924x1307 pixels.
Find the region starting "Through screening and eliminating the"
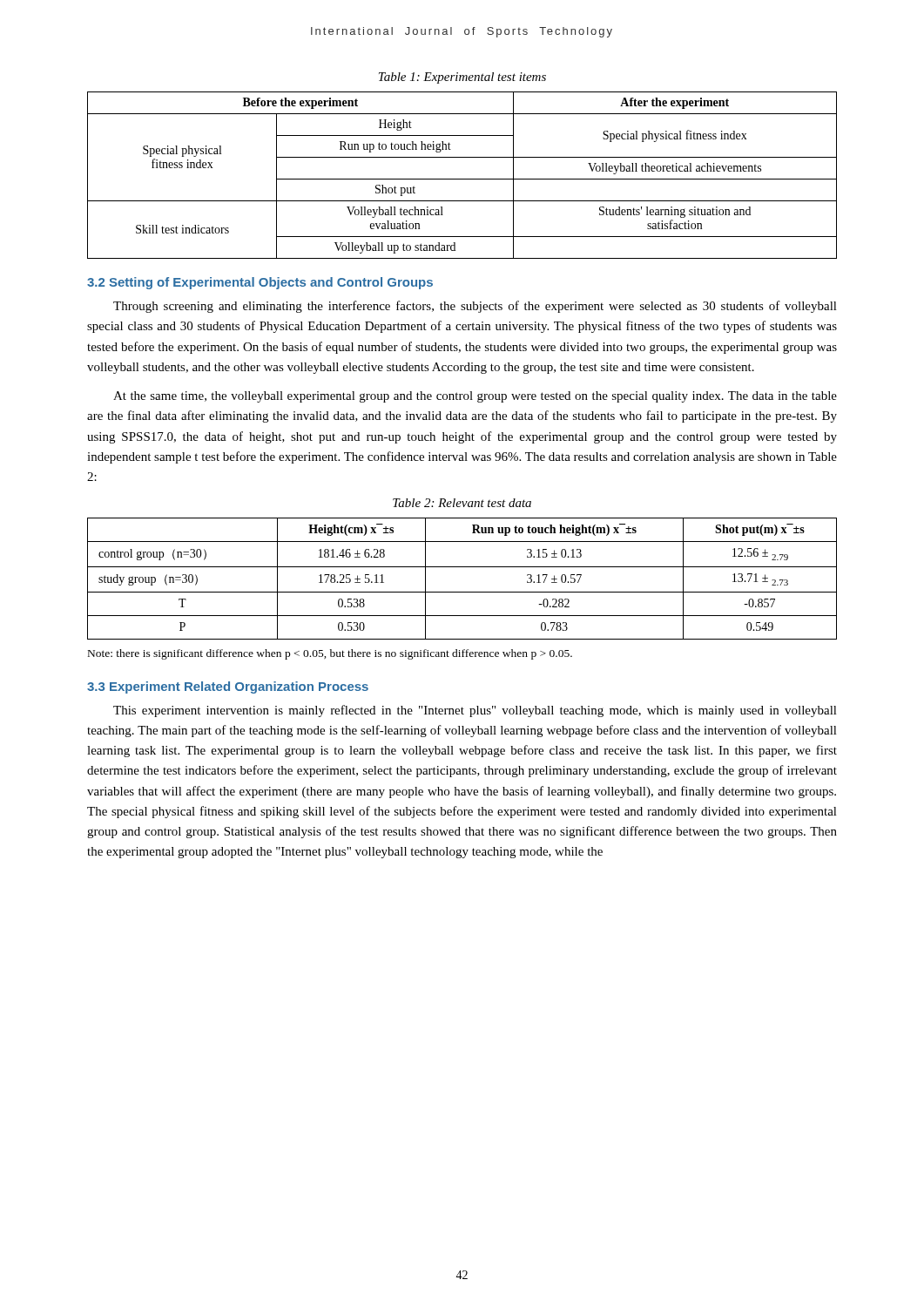pyautogui.click(x=462, y=336)
